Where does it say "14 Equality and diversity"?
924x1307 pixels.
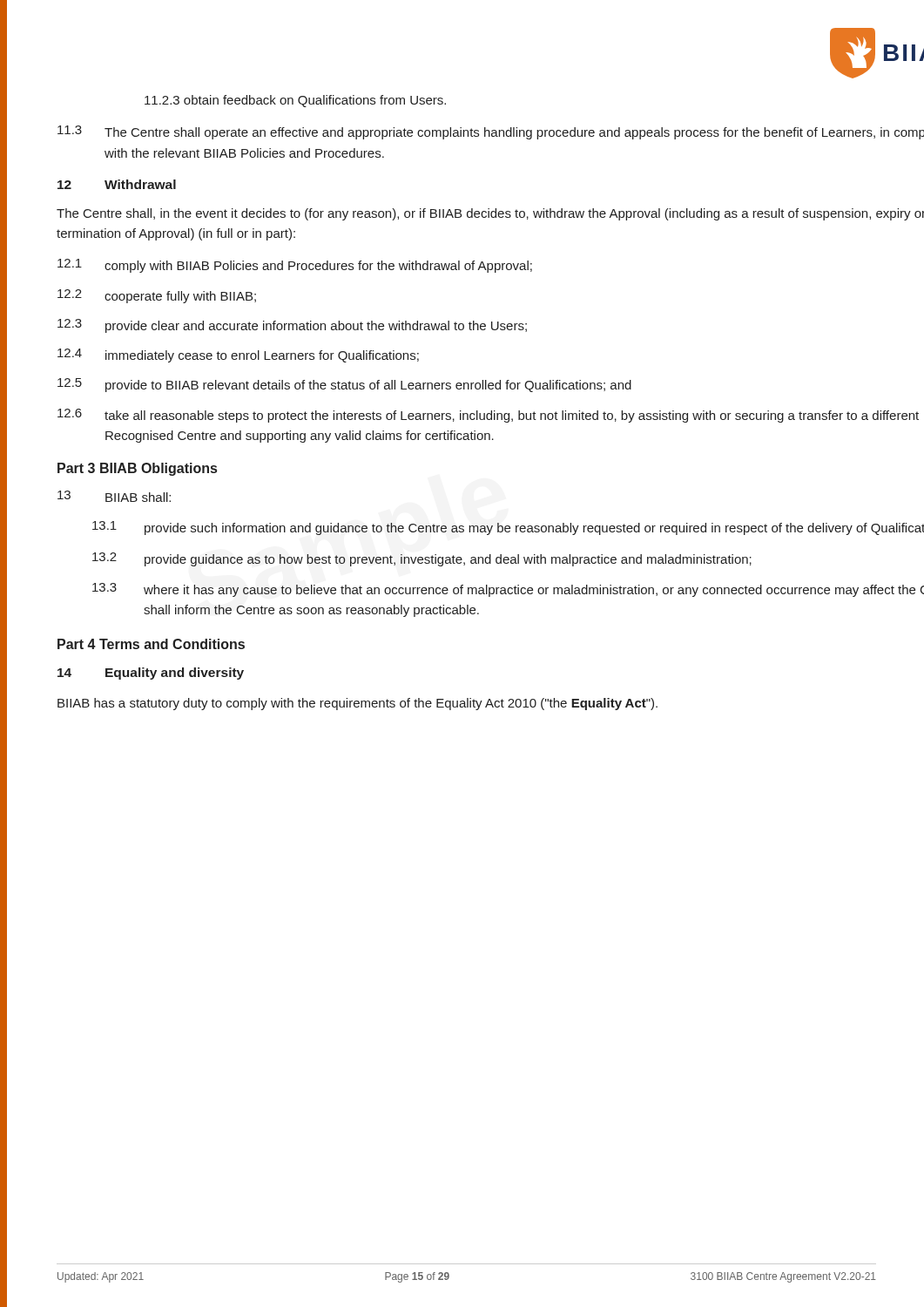pos(150,673)
